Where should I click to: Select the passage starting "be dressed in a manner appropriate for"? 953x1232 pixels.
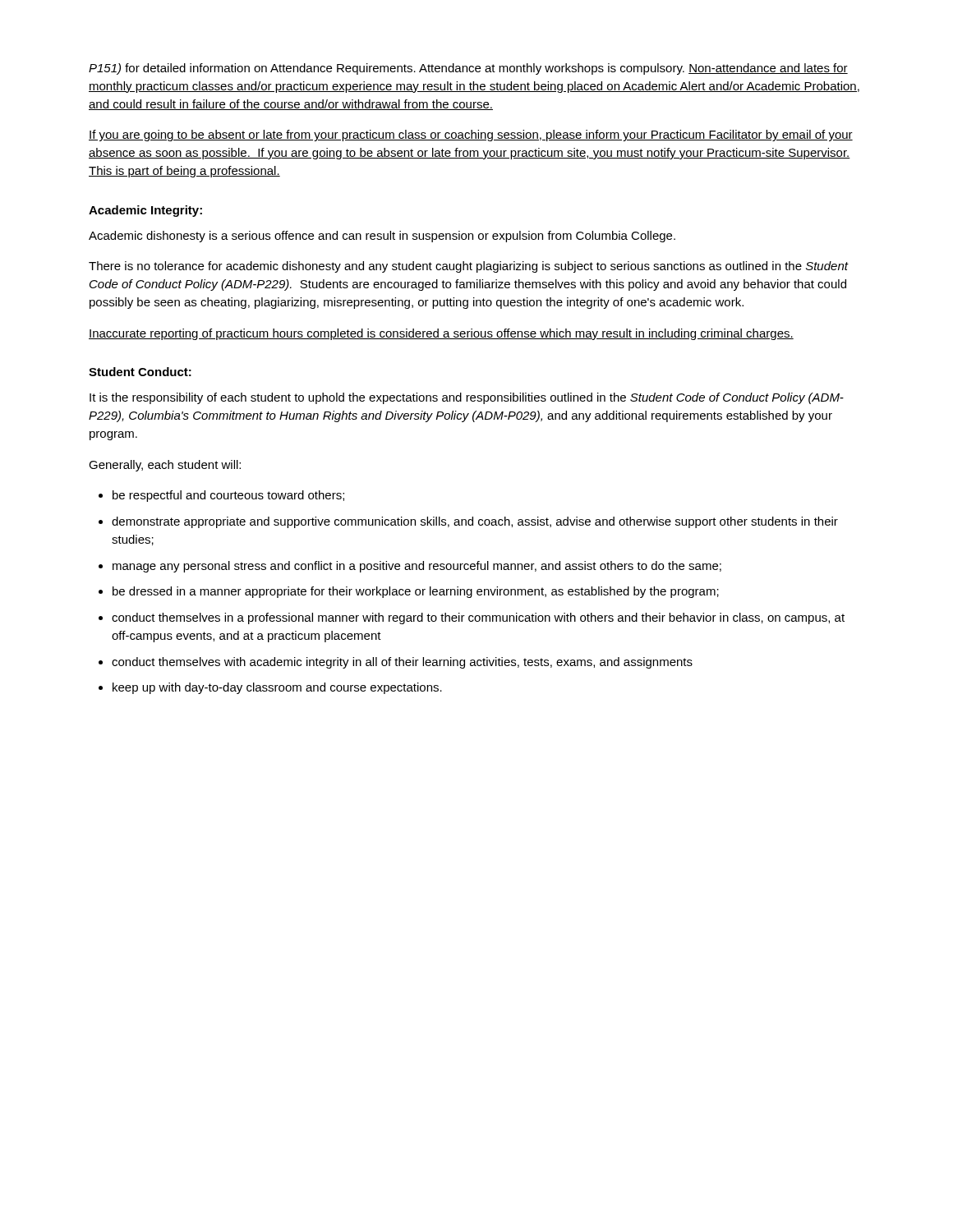point(416,591)
